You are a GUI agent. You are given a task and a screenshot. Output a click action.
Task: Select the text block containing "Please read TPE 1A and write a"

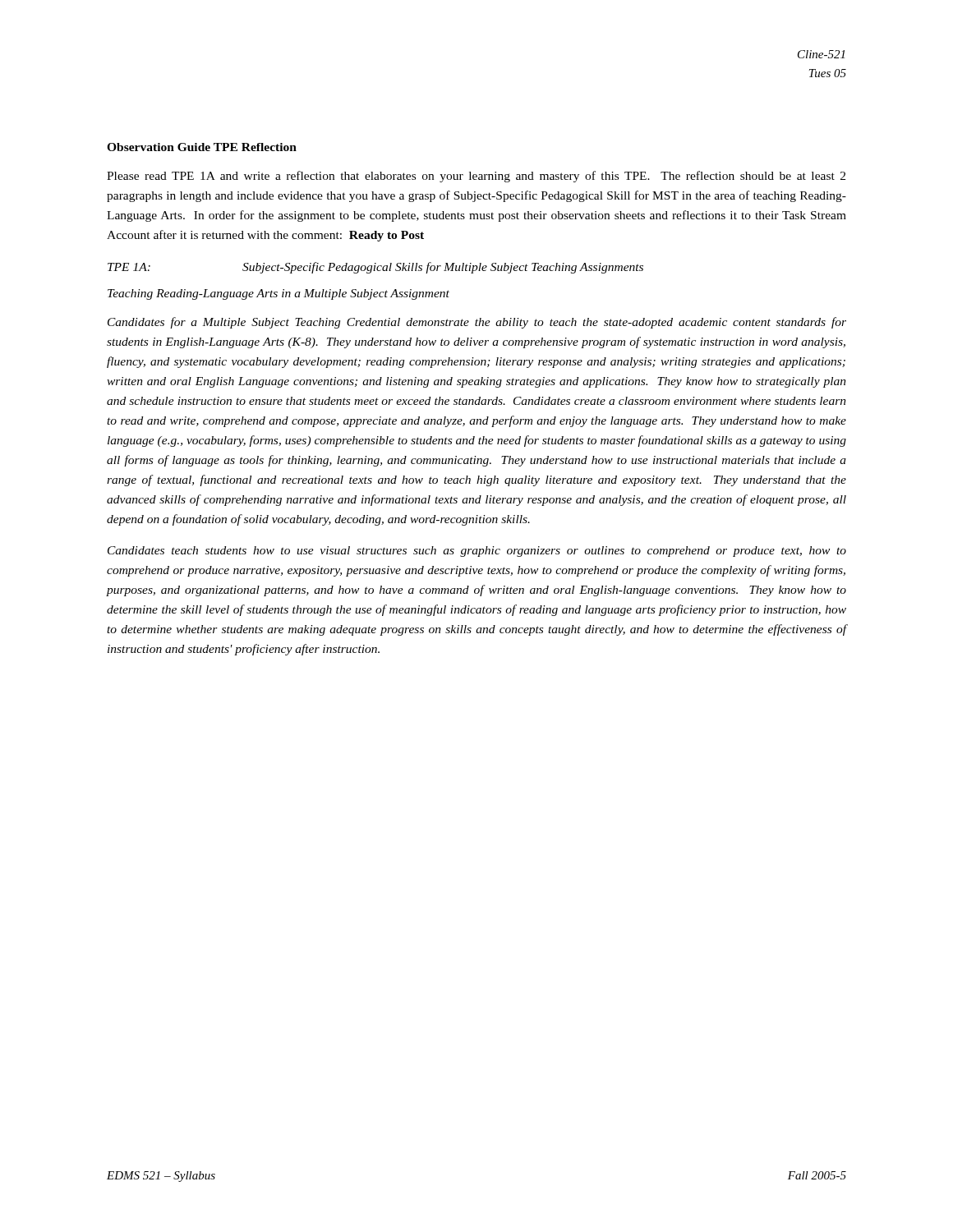476,205
